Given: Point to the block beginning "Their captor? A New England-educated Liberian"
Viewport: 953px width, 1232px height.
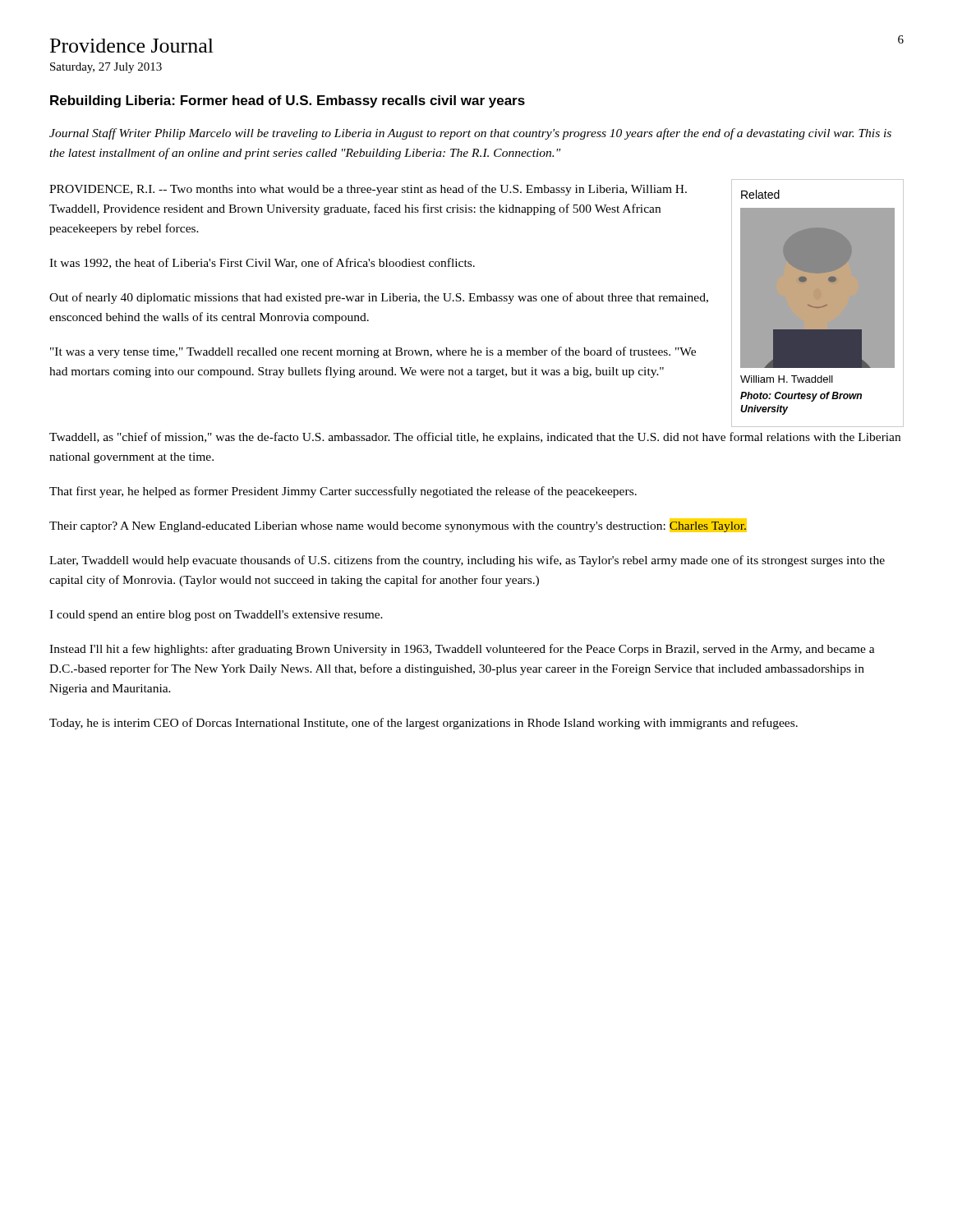Looking at the screenshot, I should pyautogui.click(x=476, y=525).
